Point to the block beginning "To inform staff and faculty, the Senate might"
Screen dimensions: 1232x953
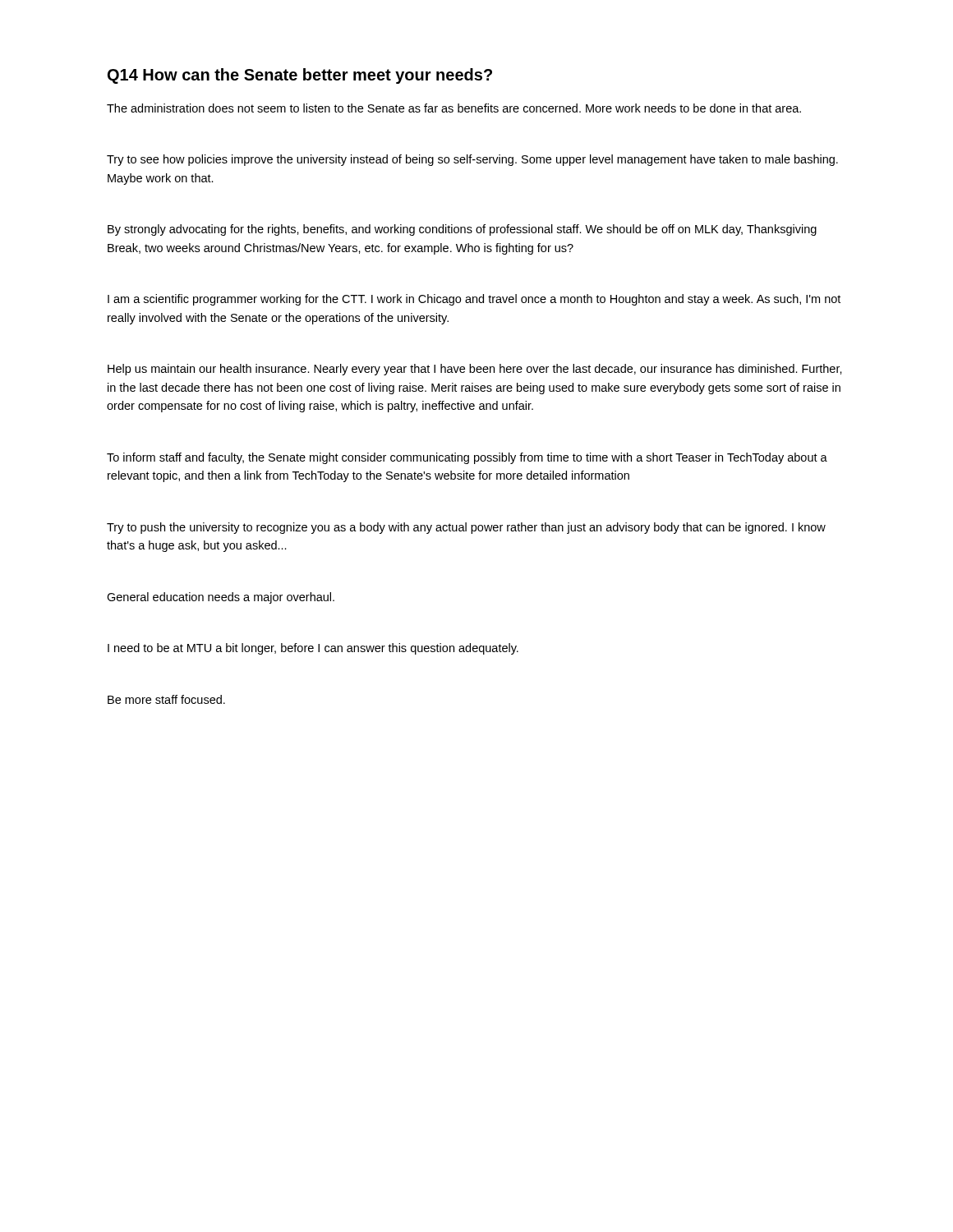pos(467,466)
